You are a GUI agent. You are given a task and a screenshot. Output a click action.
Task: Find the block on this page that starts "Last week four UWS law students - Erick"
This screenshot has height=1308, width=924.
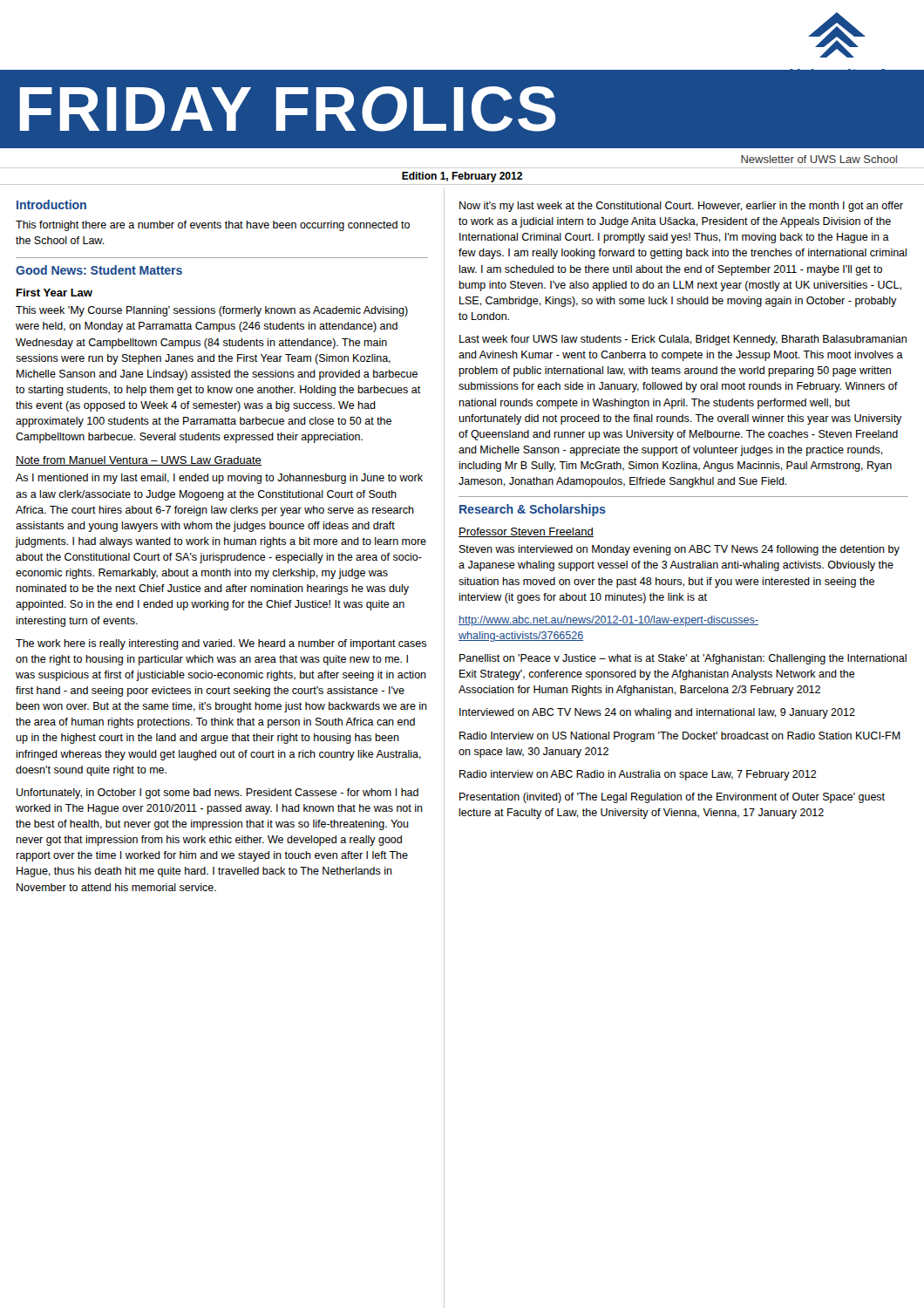point(683,410)
